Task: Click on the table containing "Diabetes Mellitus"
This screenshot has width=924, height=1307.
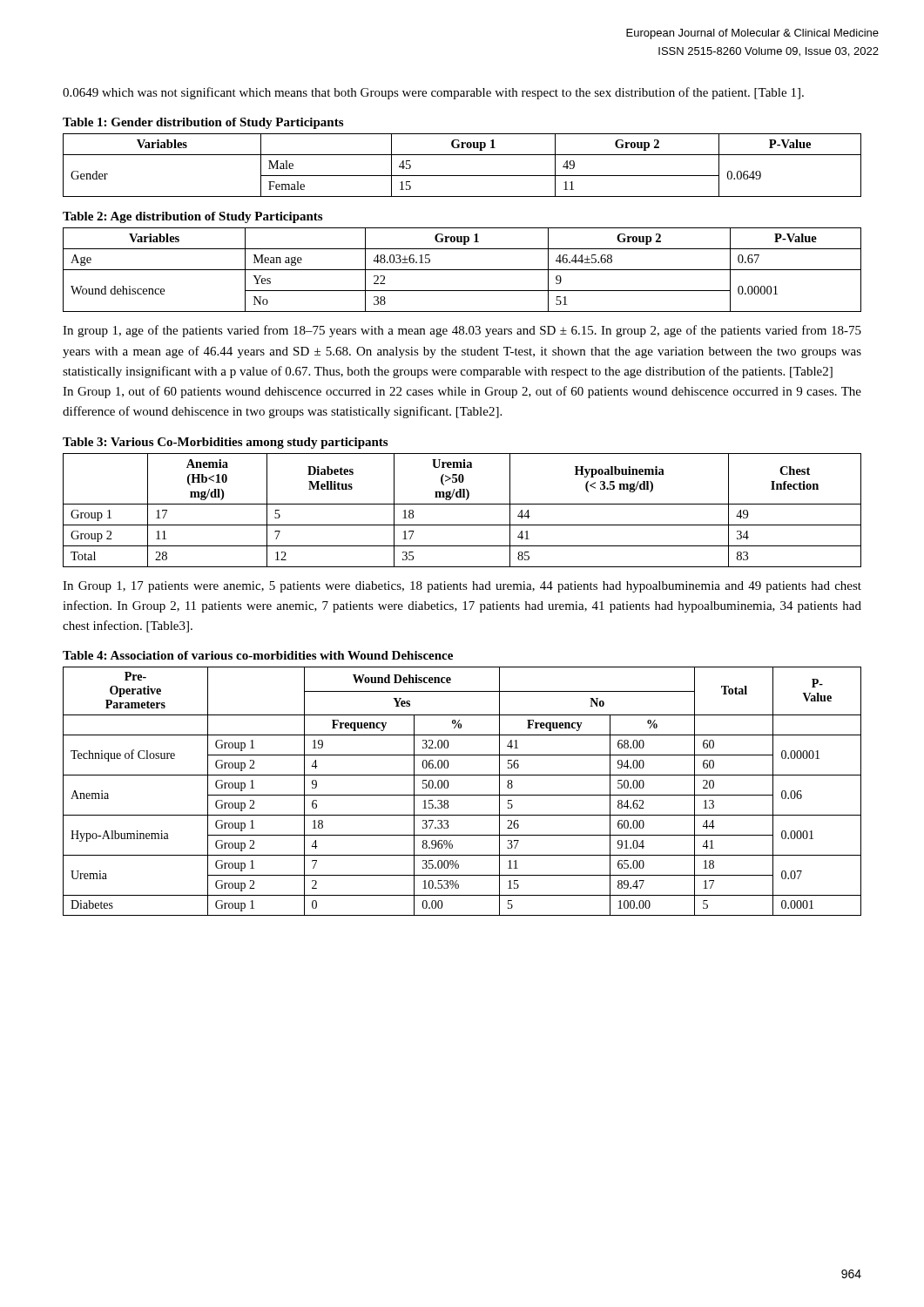Action: coord(462,510)
